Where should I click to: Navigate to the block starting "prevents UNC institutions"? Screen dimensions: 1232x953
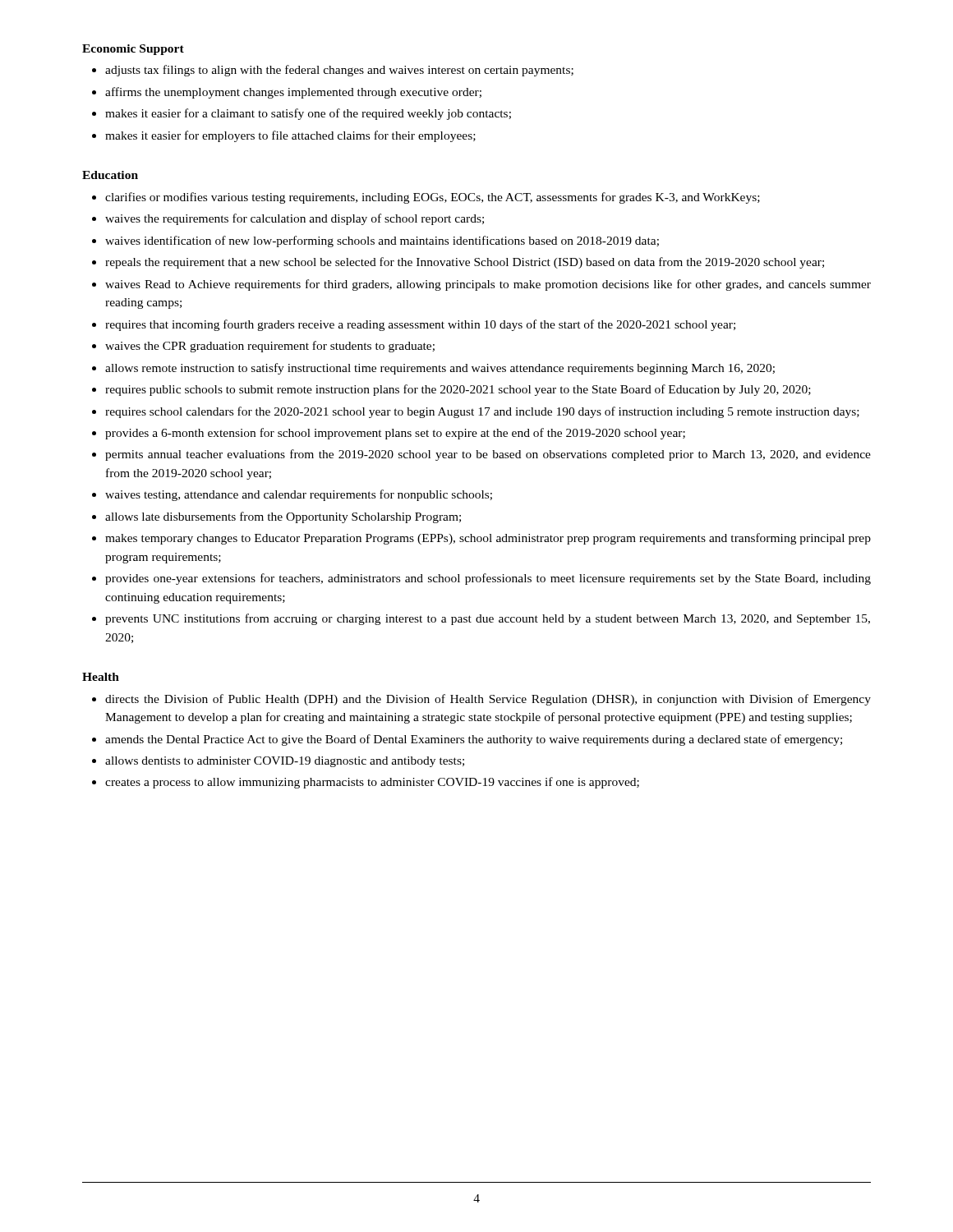tap(476, 628)
